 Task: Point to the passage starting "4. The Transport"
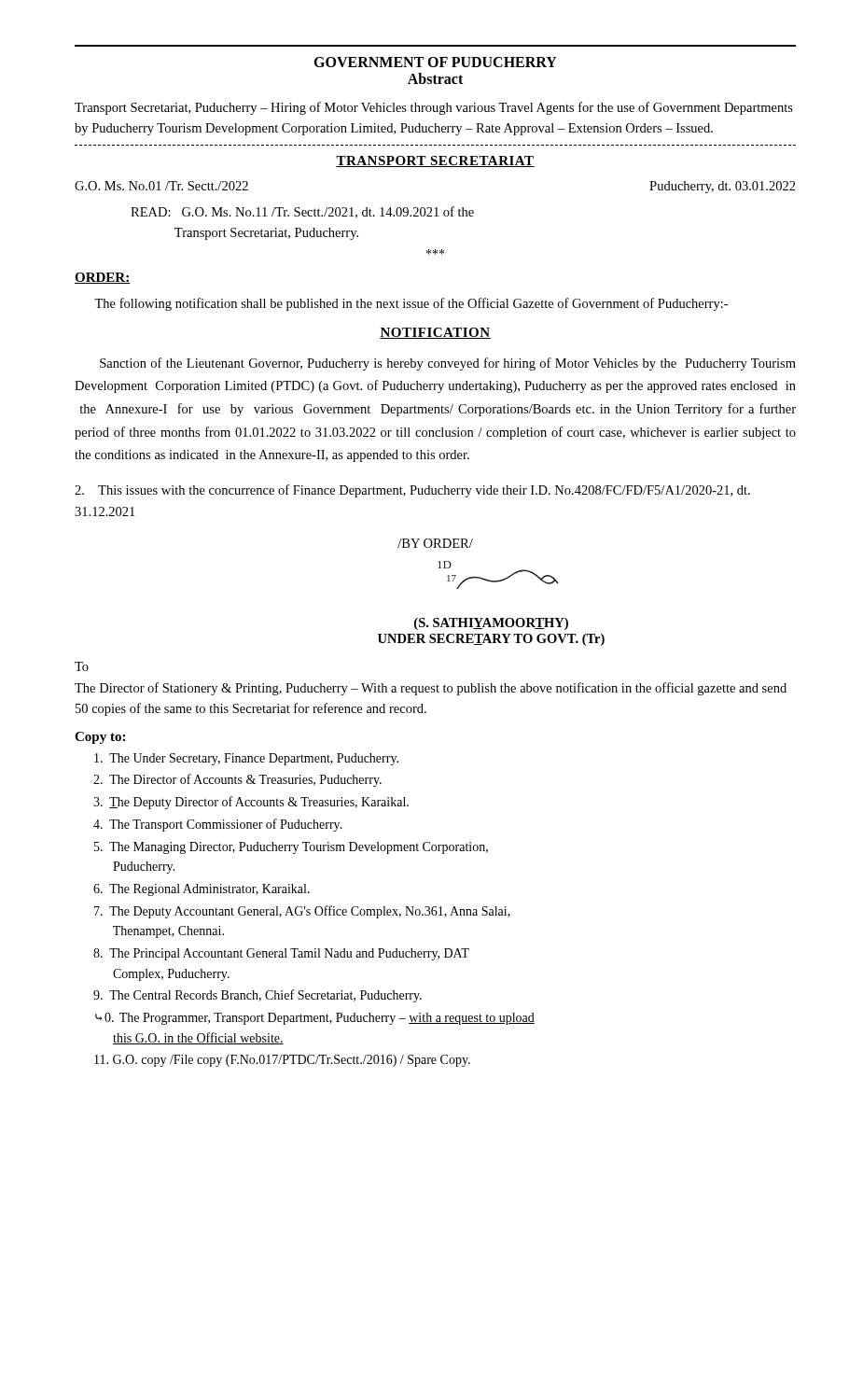[218, 824]
